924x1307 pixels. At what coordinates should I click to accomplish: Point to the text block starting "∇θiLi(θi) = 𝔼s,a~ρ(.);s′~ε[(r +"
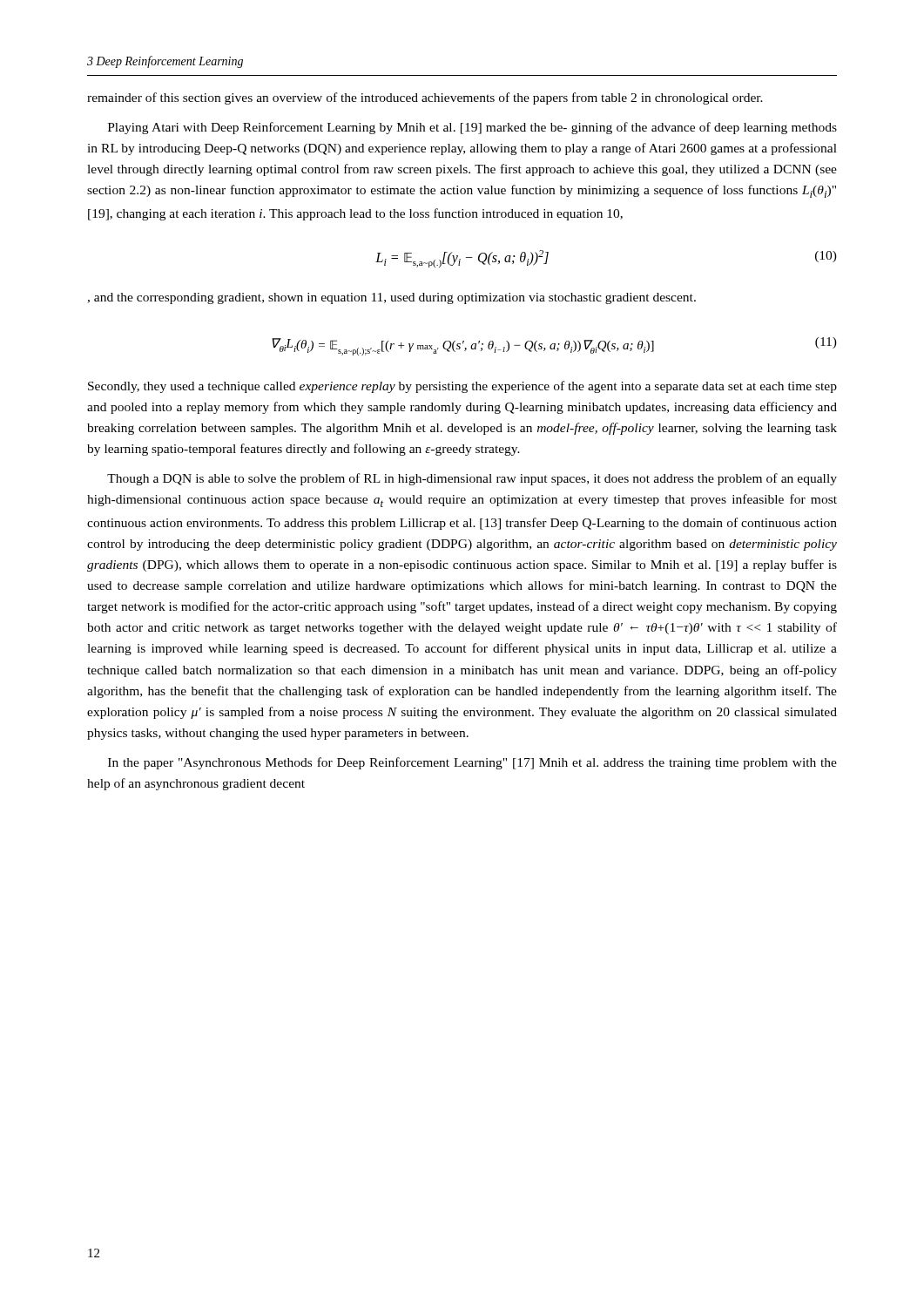point(462,342)
